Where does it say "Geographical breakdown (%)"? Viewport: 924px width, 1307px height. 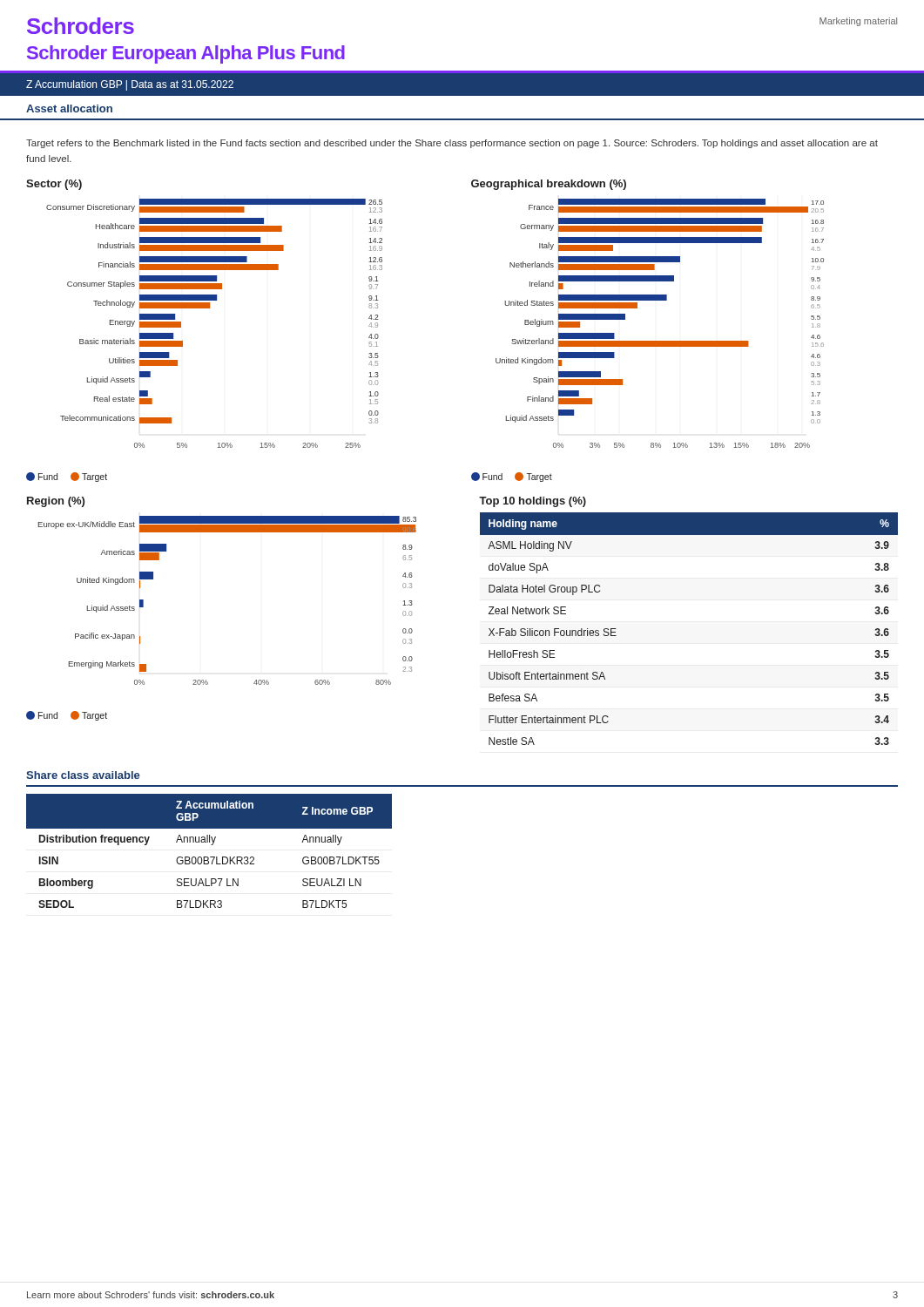(549, 183)
